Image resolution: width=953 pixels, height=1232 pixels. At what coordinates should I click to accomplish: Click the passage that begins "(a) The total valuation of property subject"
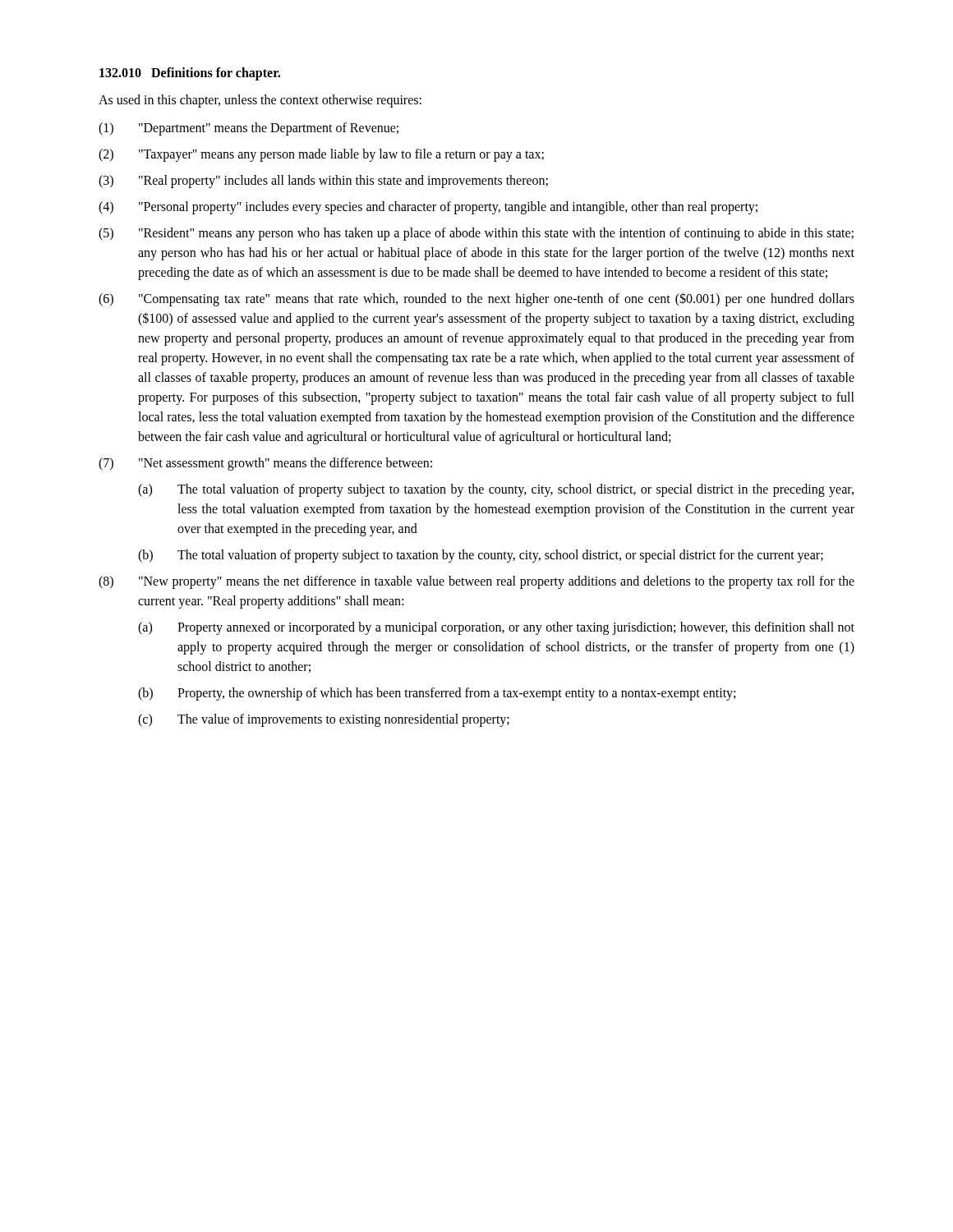tap(496, 509)
